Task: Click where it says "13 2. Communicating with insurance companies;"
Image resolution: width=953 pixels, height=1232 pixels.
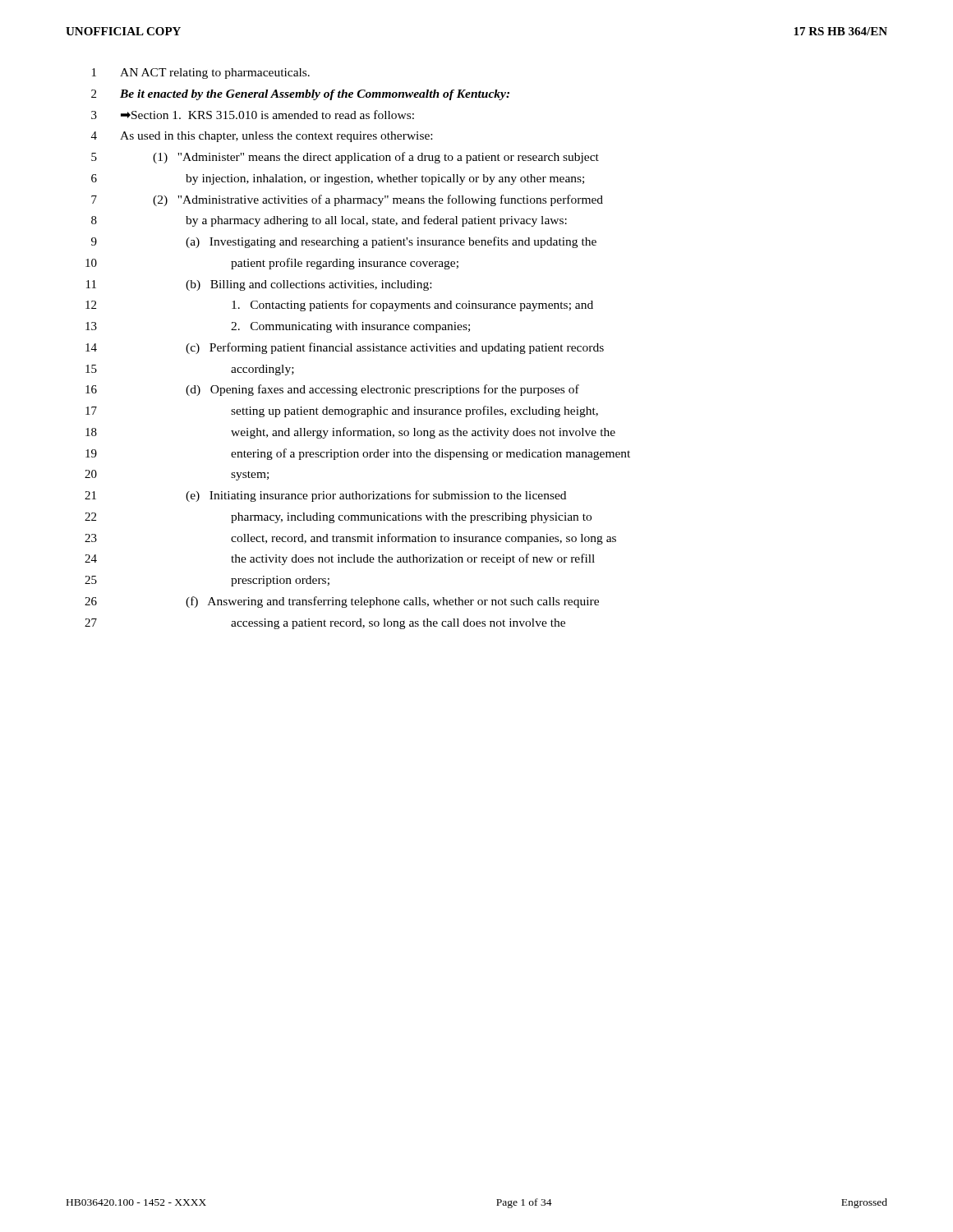Action: click(x=476, y=326)
